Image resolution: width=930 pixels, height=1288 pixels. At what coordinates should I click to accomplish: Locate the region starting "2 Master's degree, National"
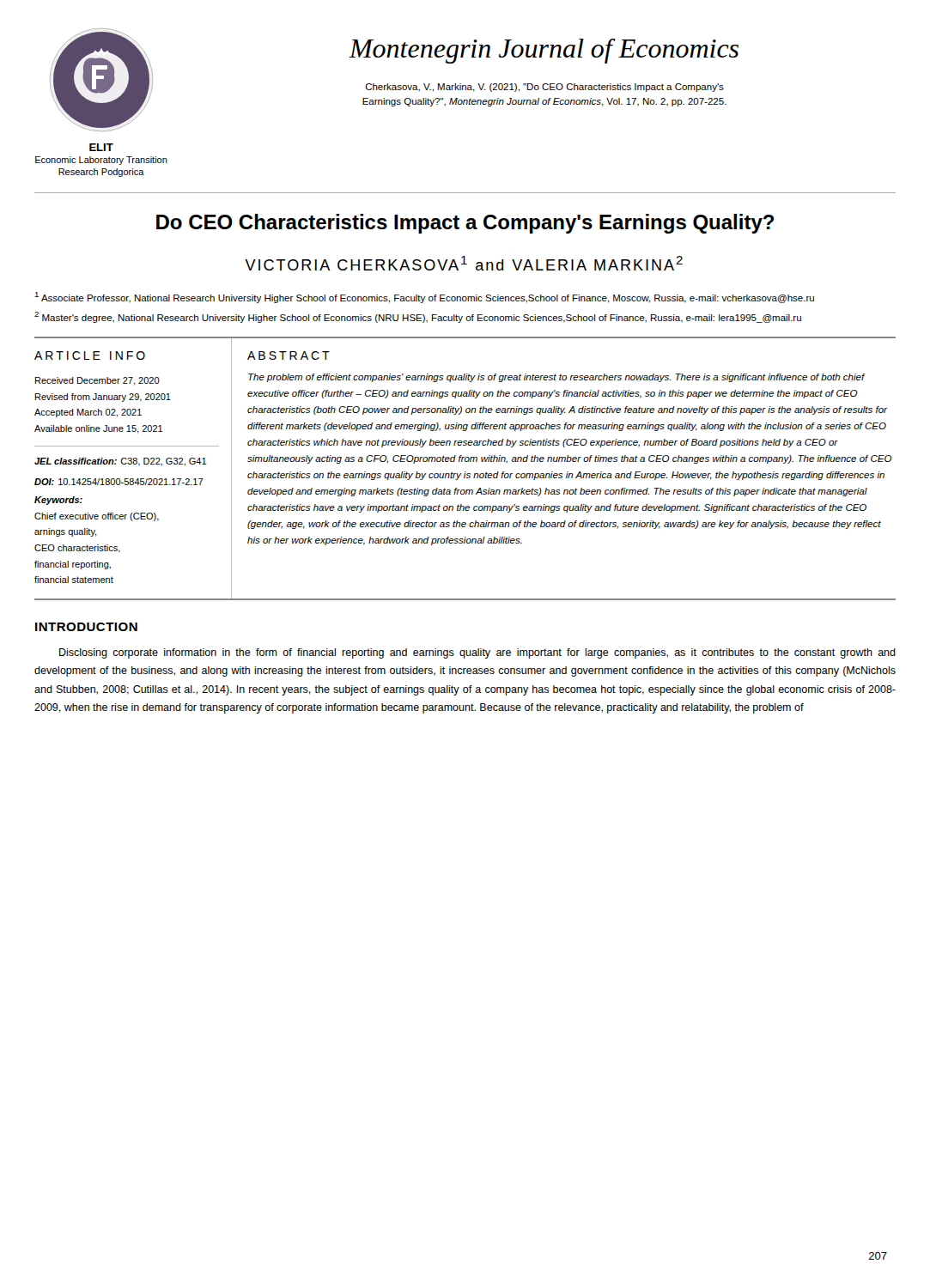tap(418, 316)
